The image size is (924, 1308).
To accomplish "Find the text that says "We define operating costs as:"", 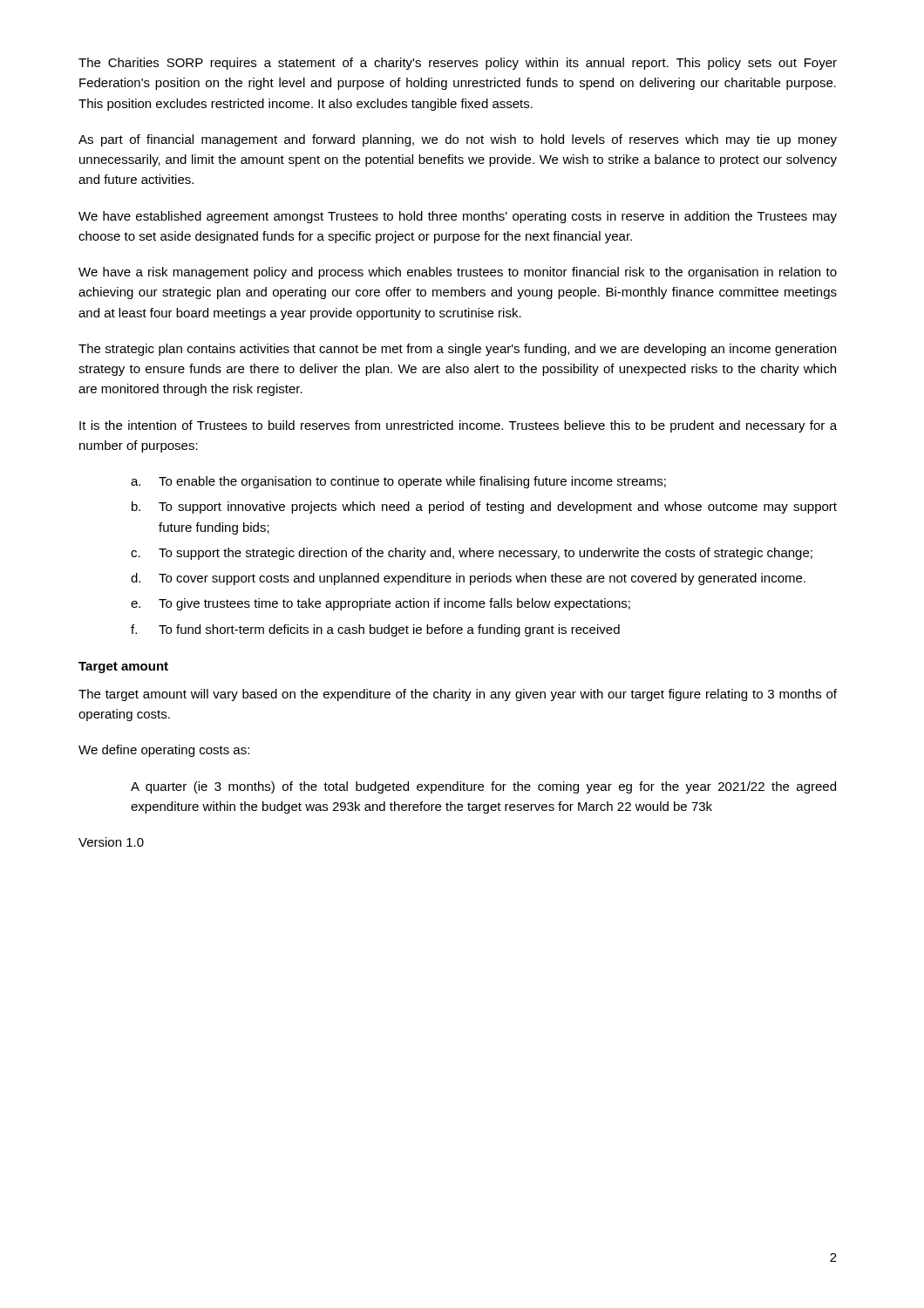I will click(x=164, y=750).
